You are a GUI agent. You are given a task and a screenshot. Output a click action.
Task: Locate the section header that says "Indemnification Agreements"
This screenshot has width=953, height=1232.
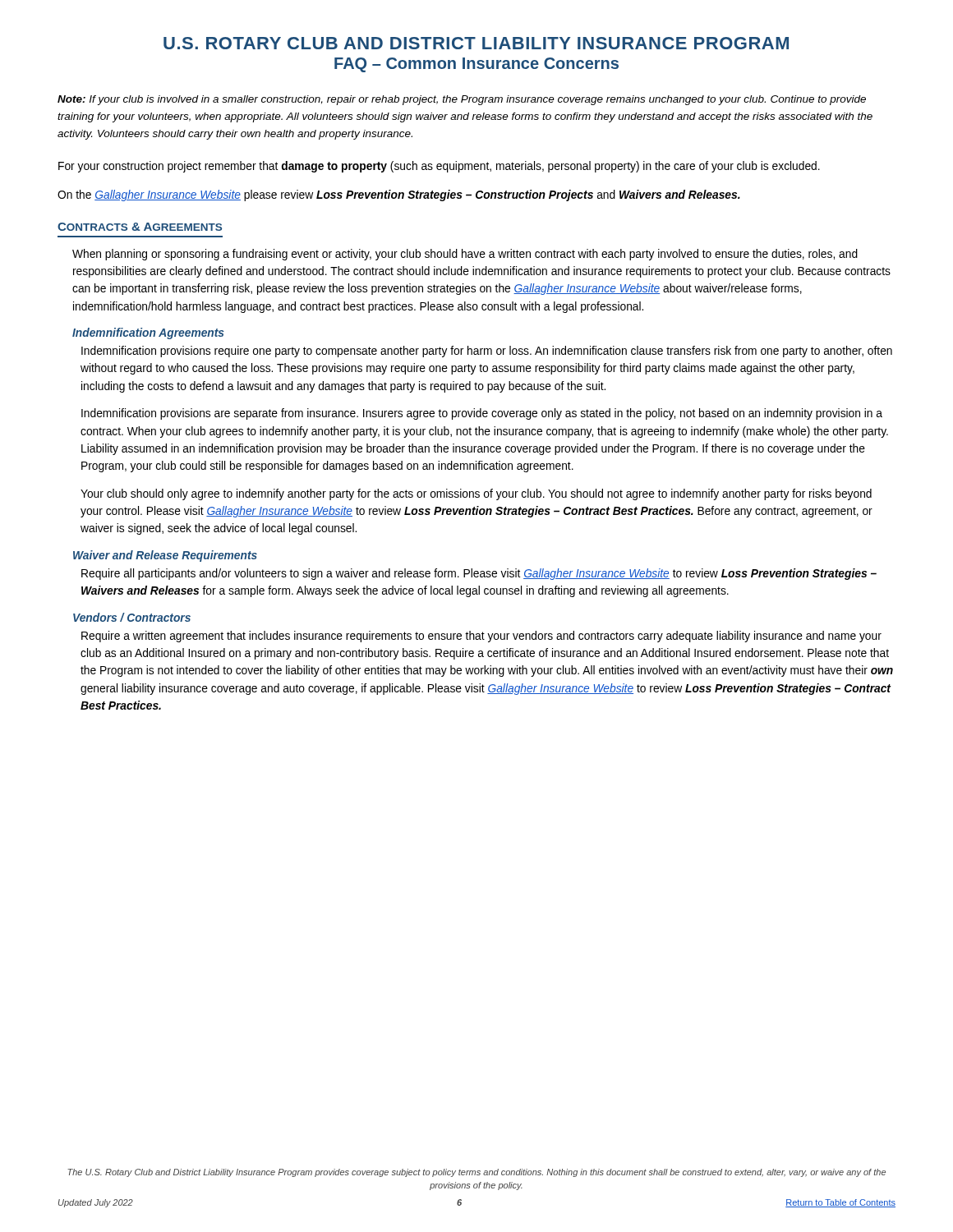[148, 333]
